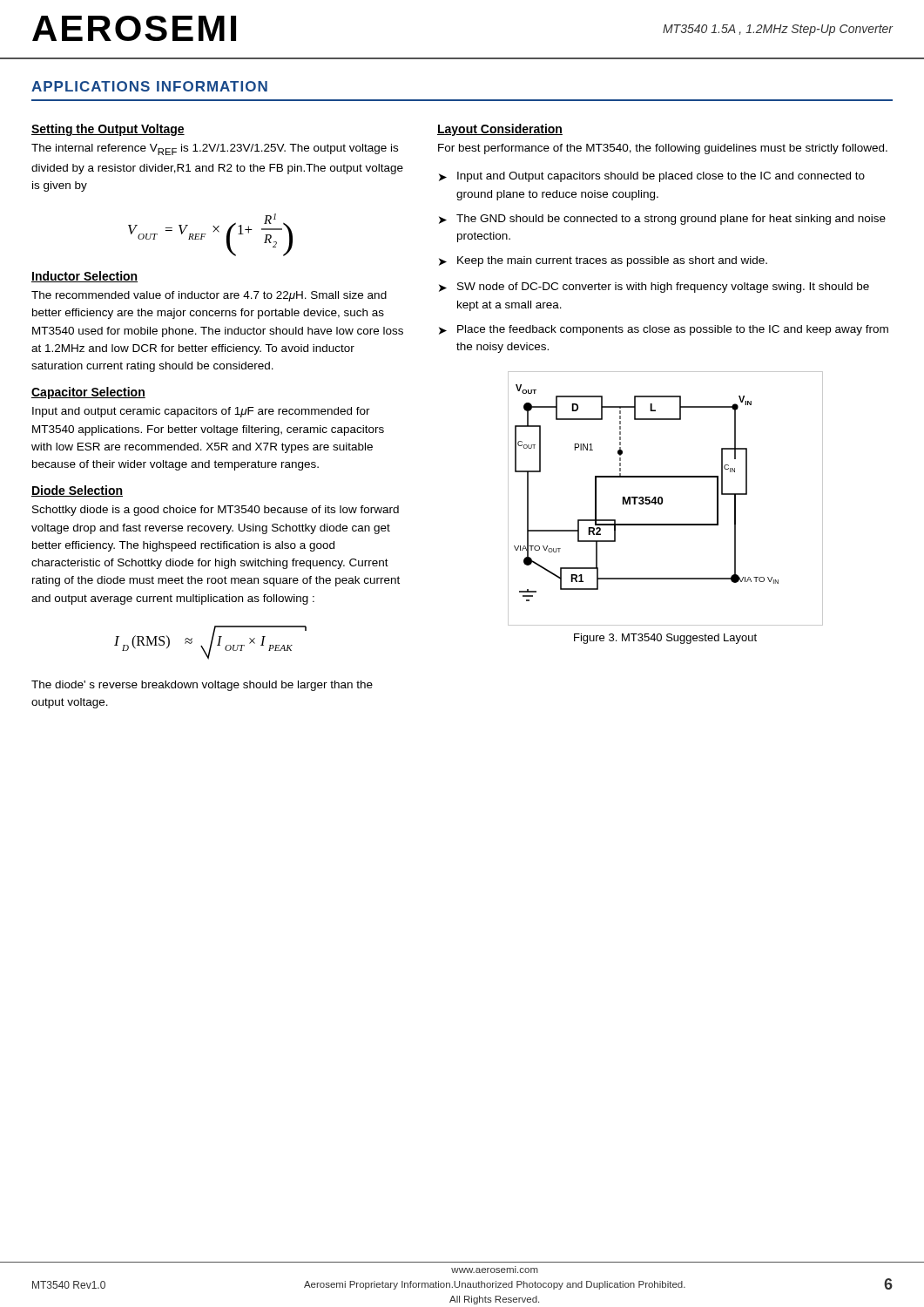The width and height of the screenshot is (924, 1307).
Task: Navigate to the block starting "Capacitor Selection"
Action: coord(88,393)
